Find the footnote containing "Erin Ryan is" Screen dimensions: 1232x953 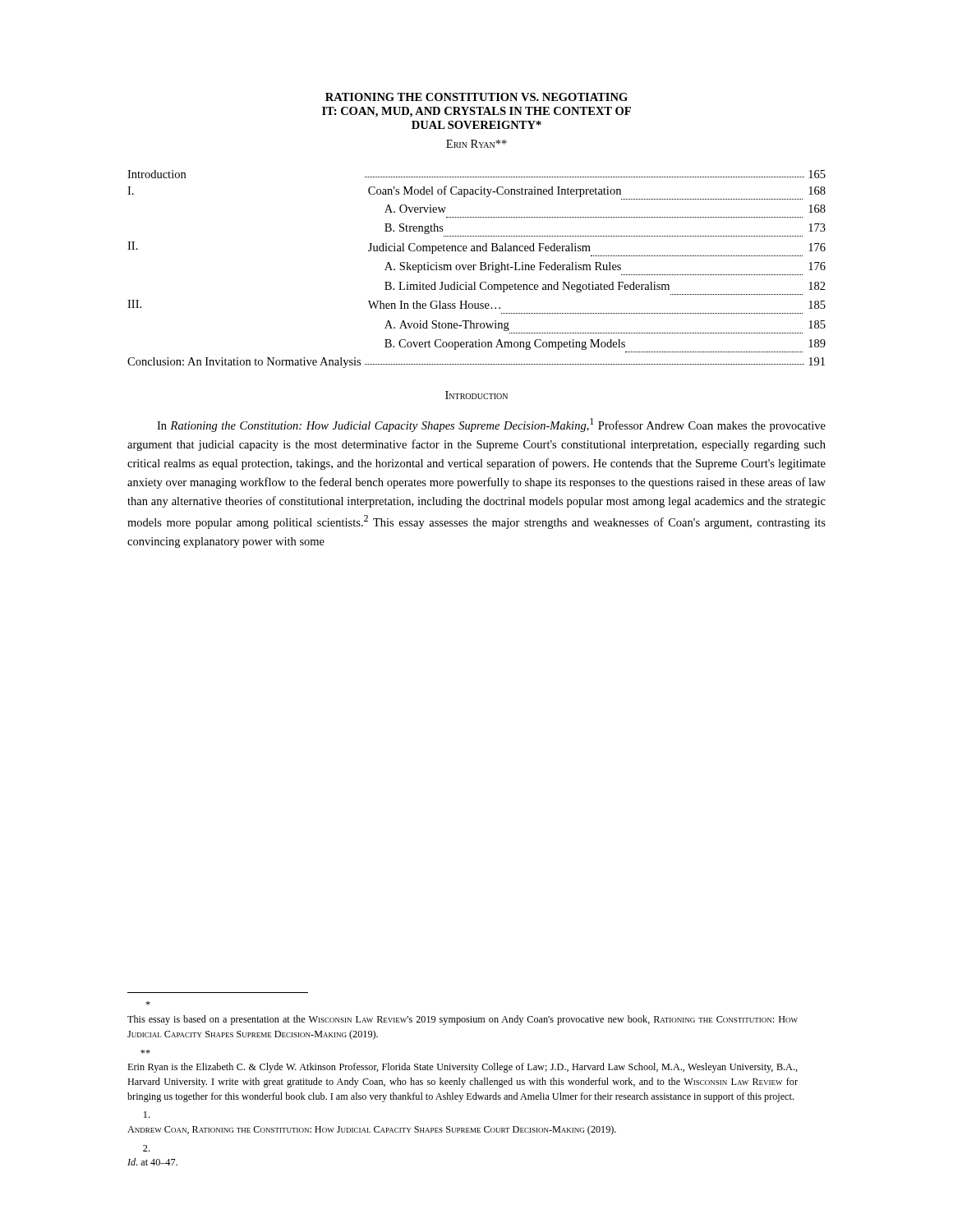[463, 1075]
